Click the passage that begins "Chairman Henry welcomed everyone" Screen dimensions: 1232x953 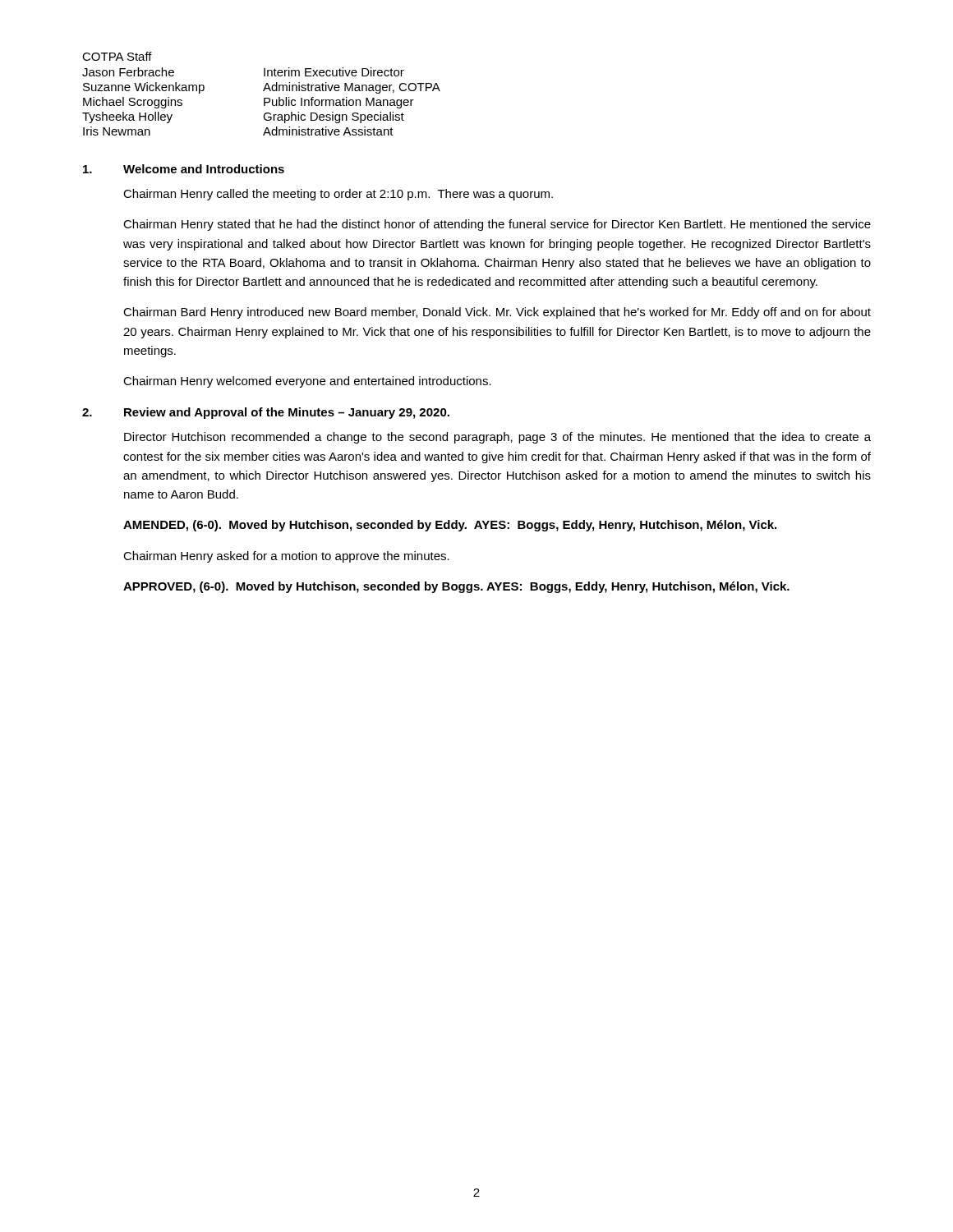point(307,381)
